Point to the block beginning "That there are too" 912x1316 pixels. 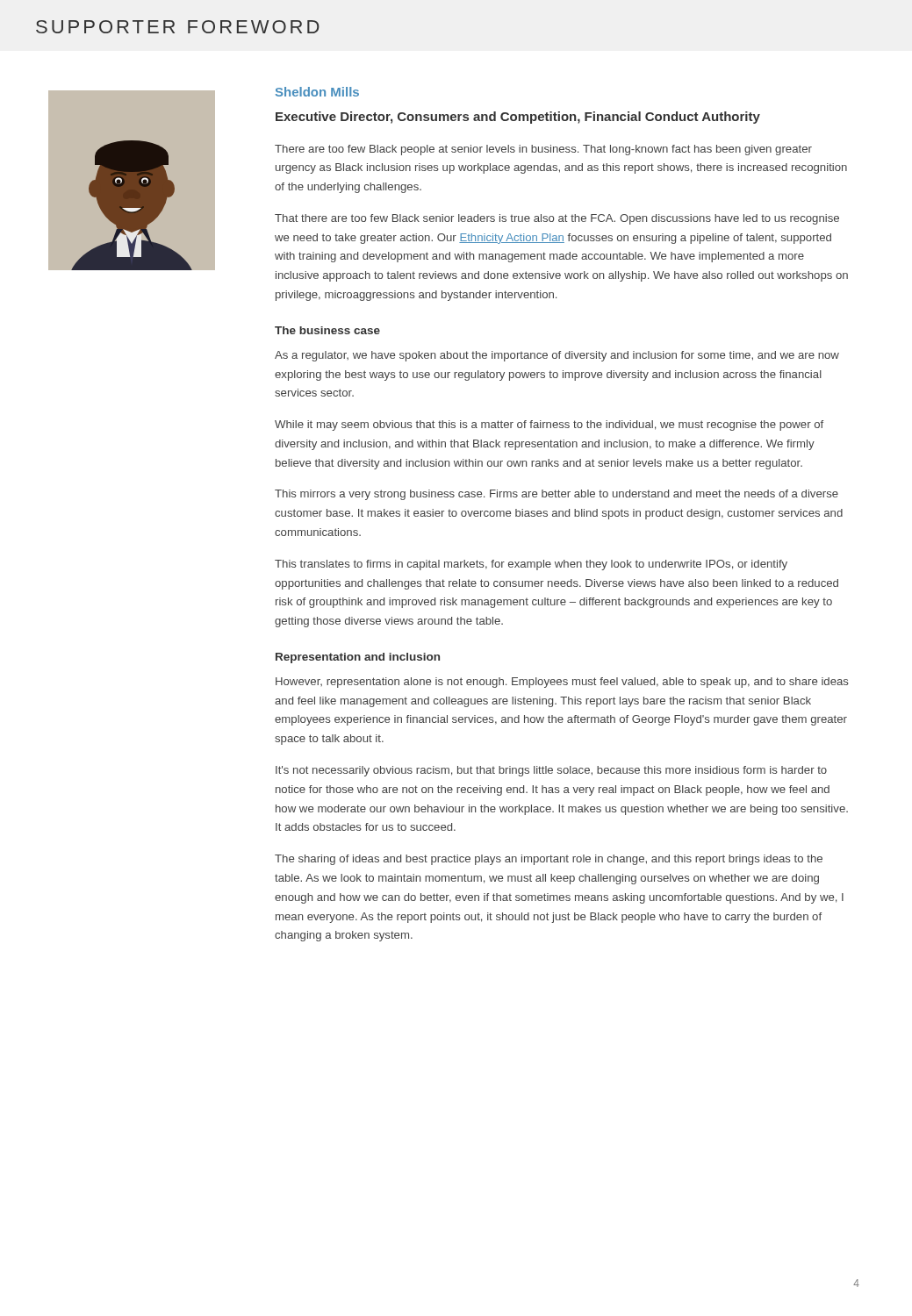click(562, 256)
